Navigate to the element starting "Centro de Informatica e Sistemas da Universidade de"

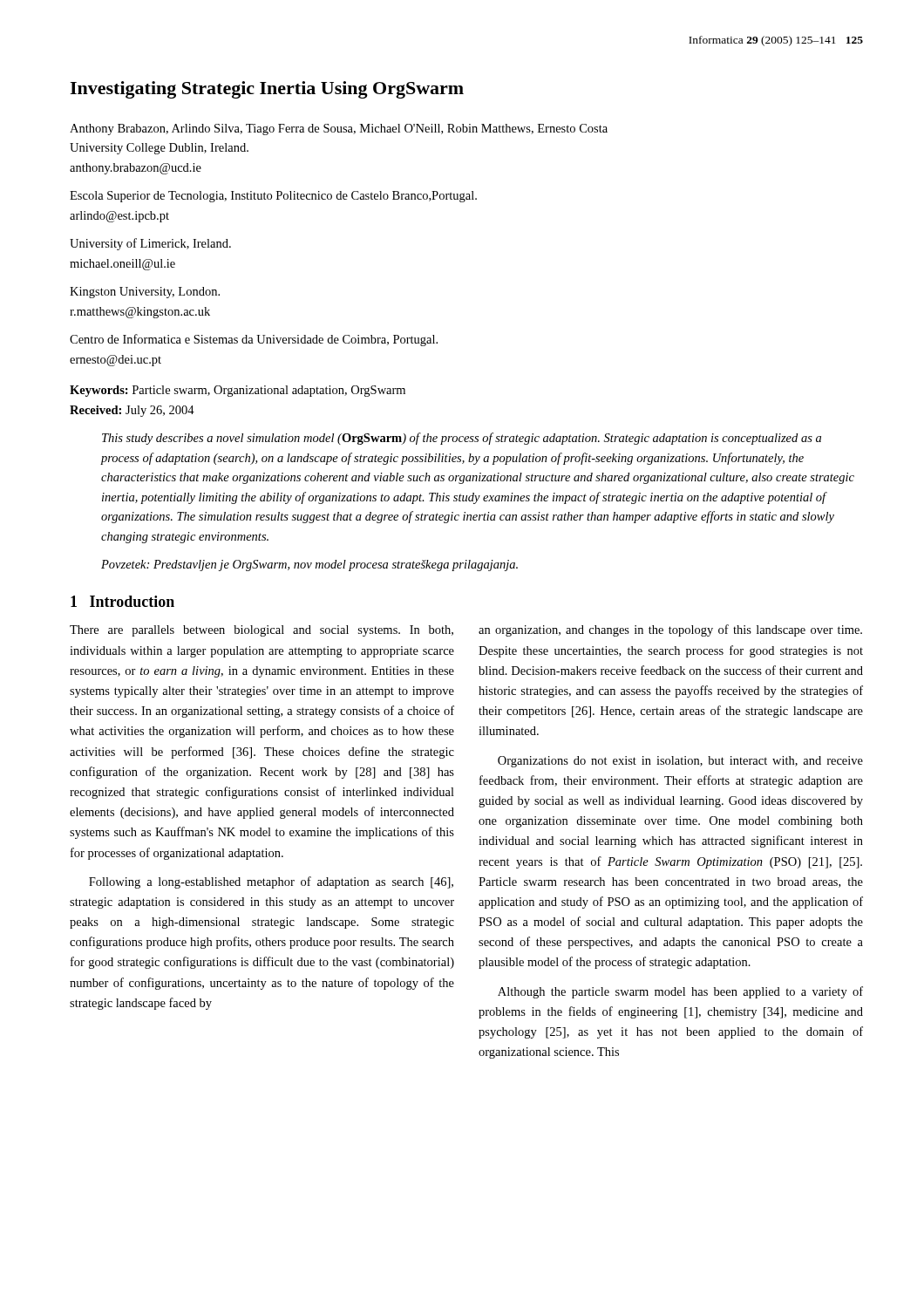click(x=254, y=349)
